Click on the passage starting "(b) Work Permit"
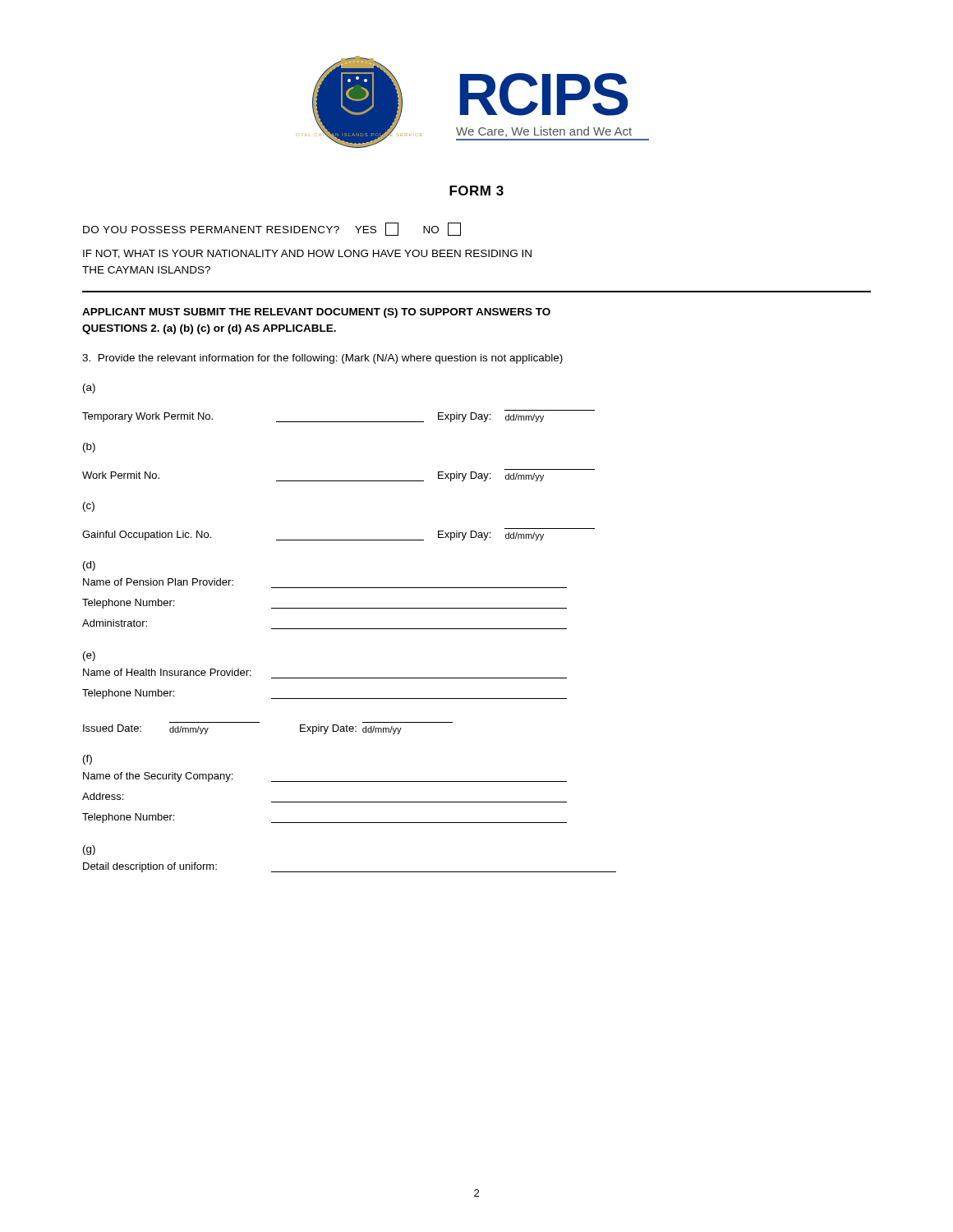The image size is (953, 1232). point(476,461)
